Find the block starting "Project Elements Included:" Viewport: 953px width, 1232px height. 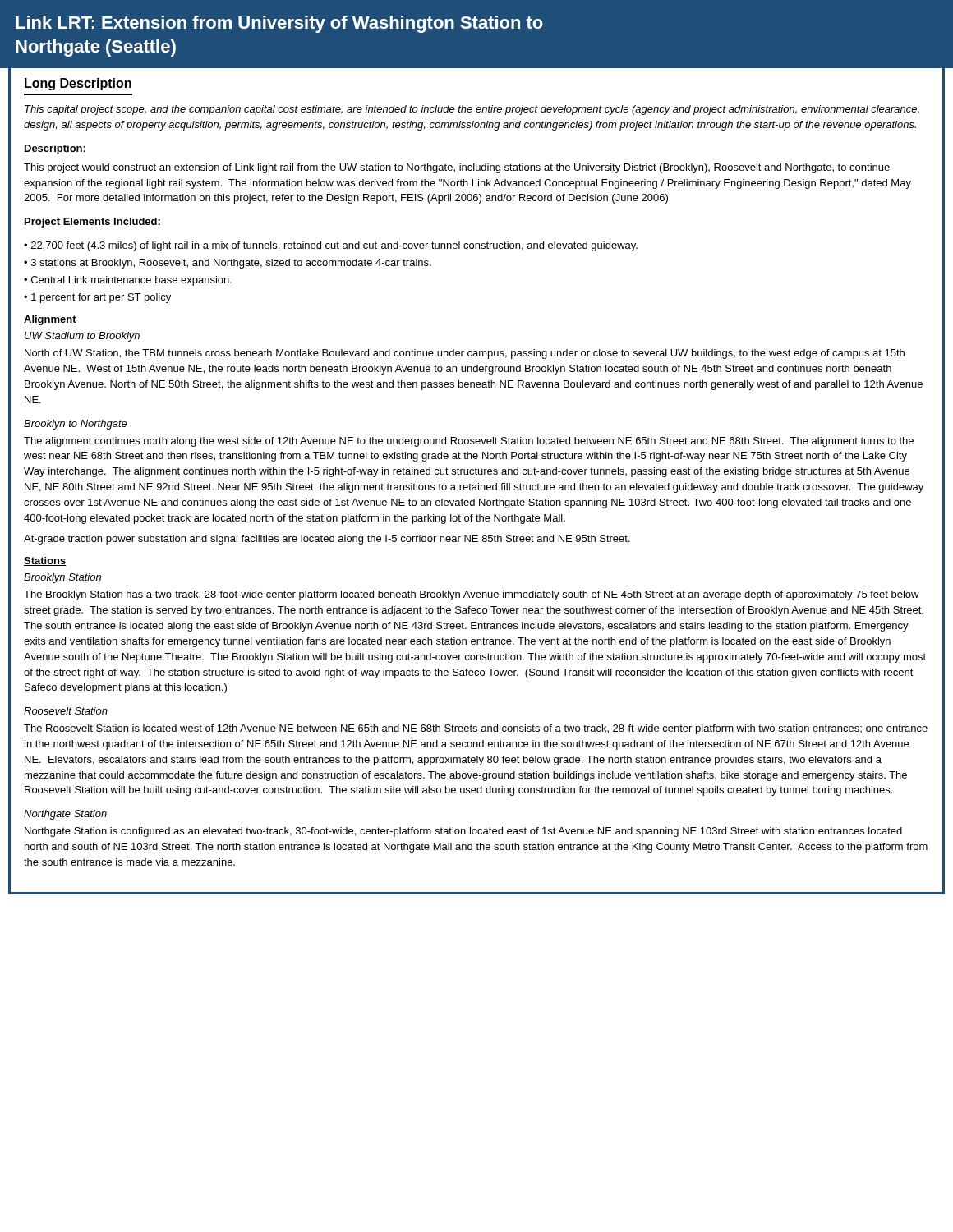(x=92, y=223)
